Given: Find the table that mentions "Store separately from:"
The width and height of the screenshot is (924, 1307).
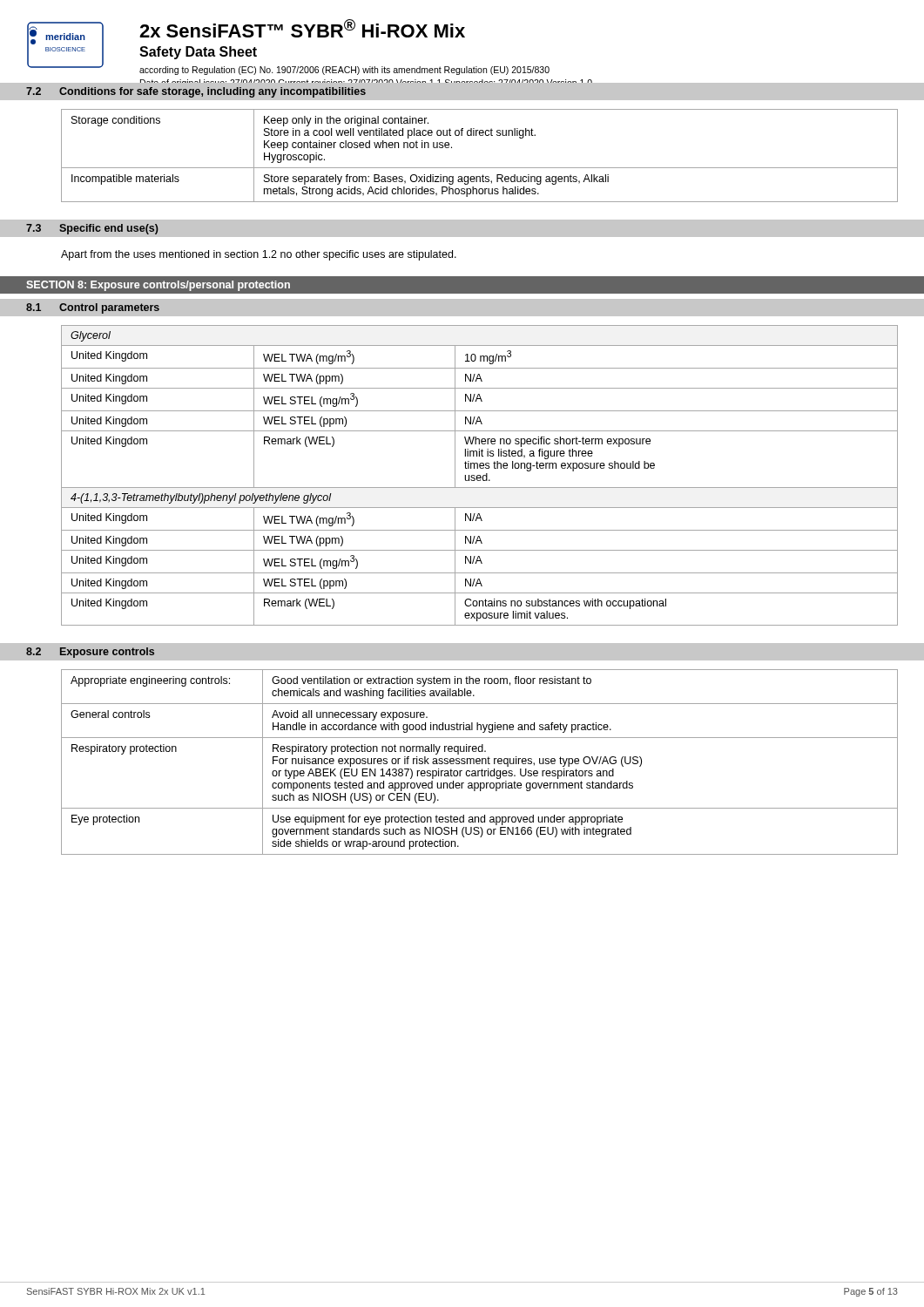Looking at the screenshot, I should click(x=479, y=156).
